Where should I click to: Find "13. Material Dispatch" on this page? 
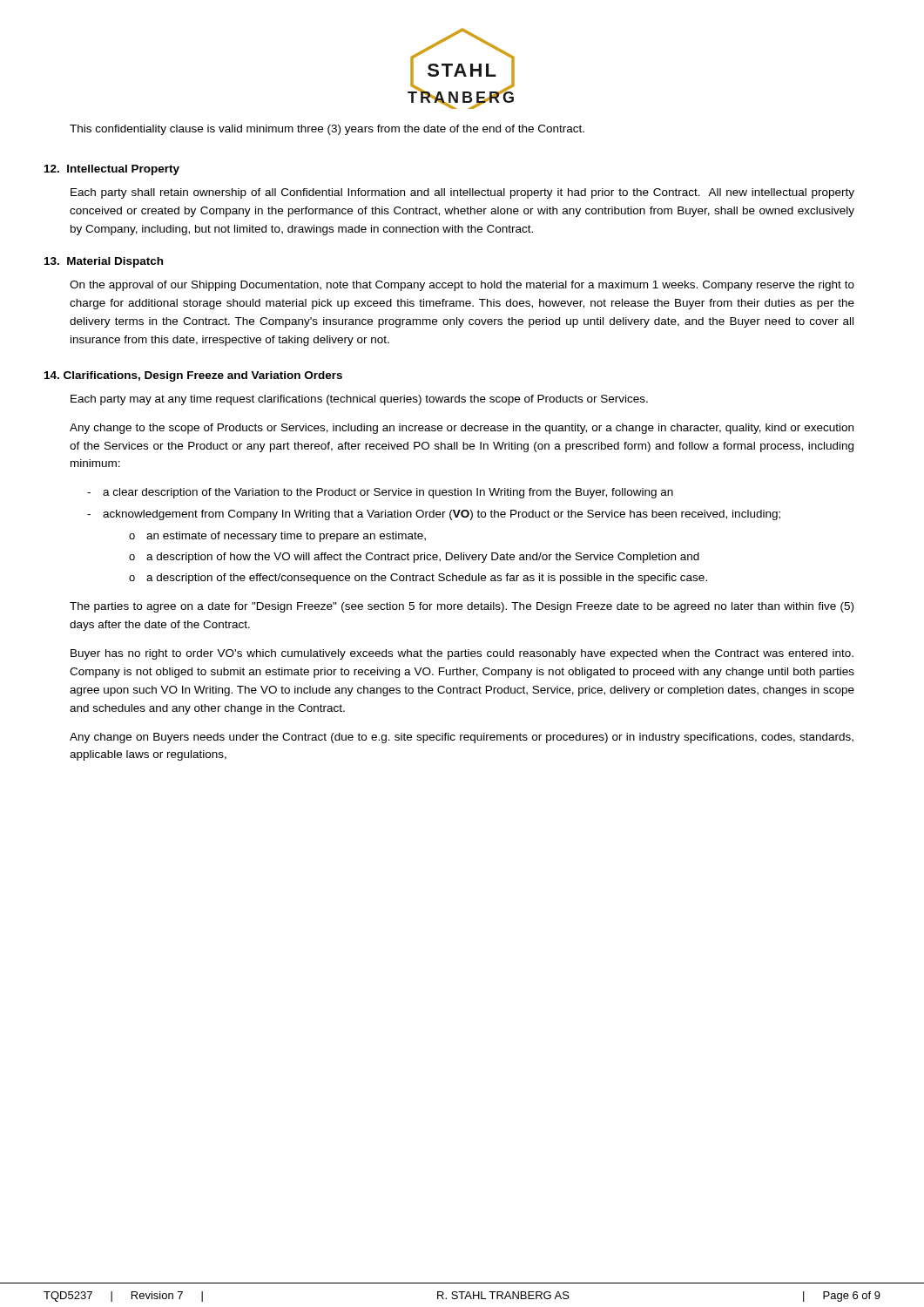coord(104,261)
